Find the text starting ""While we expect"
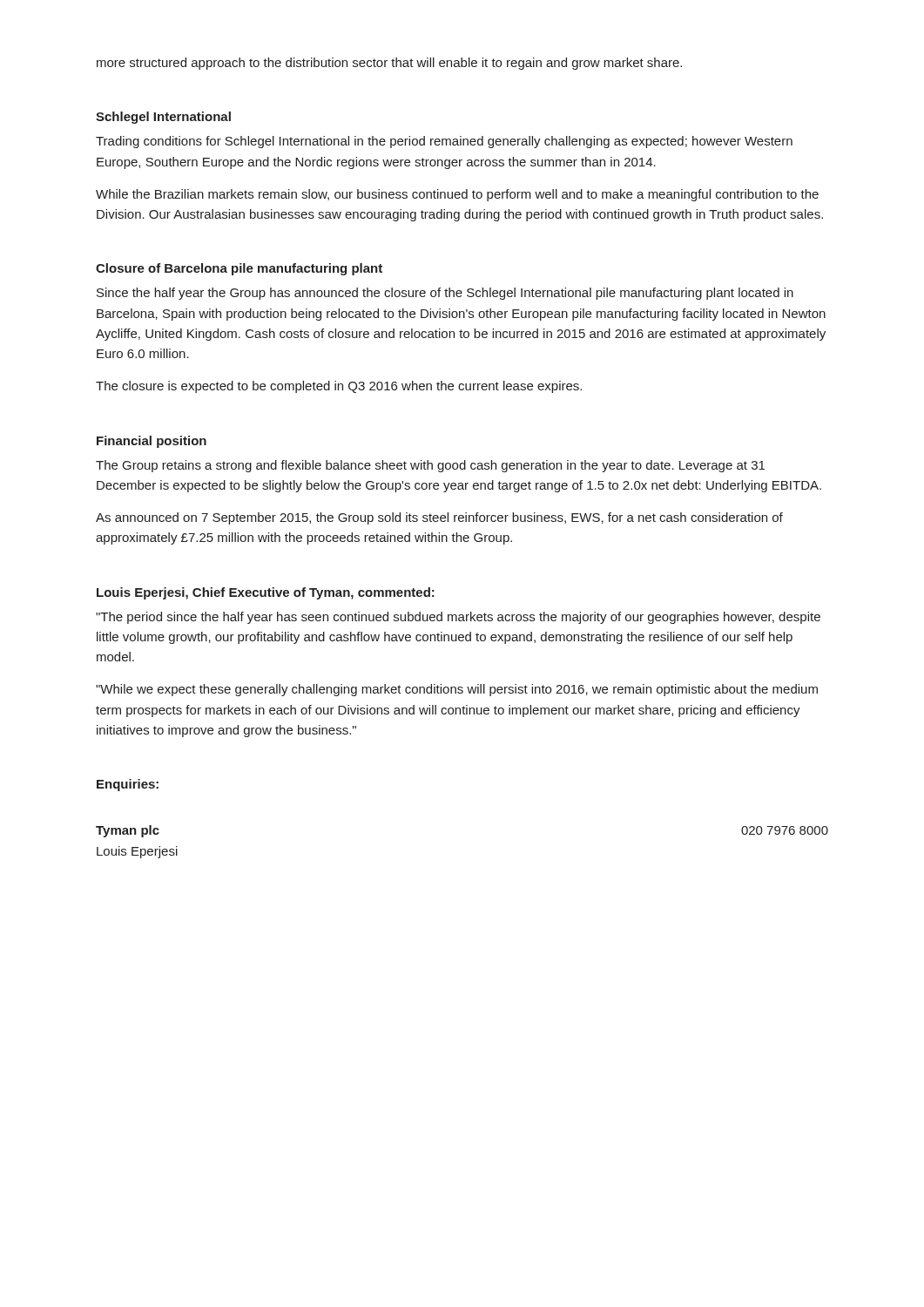Image resolution: width=924 pixels, height=1307 pixels. pos(457,709)
